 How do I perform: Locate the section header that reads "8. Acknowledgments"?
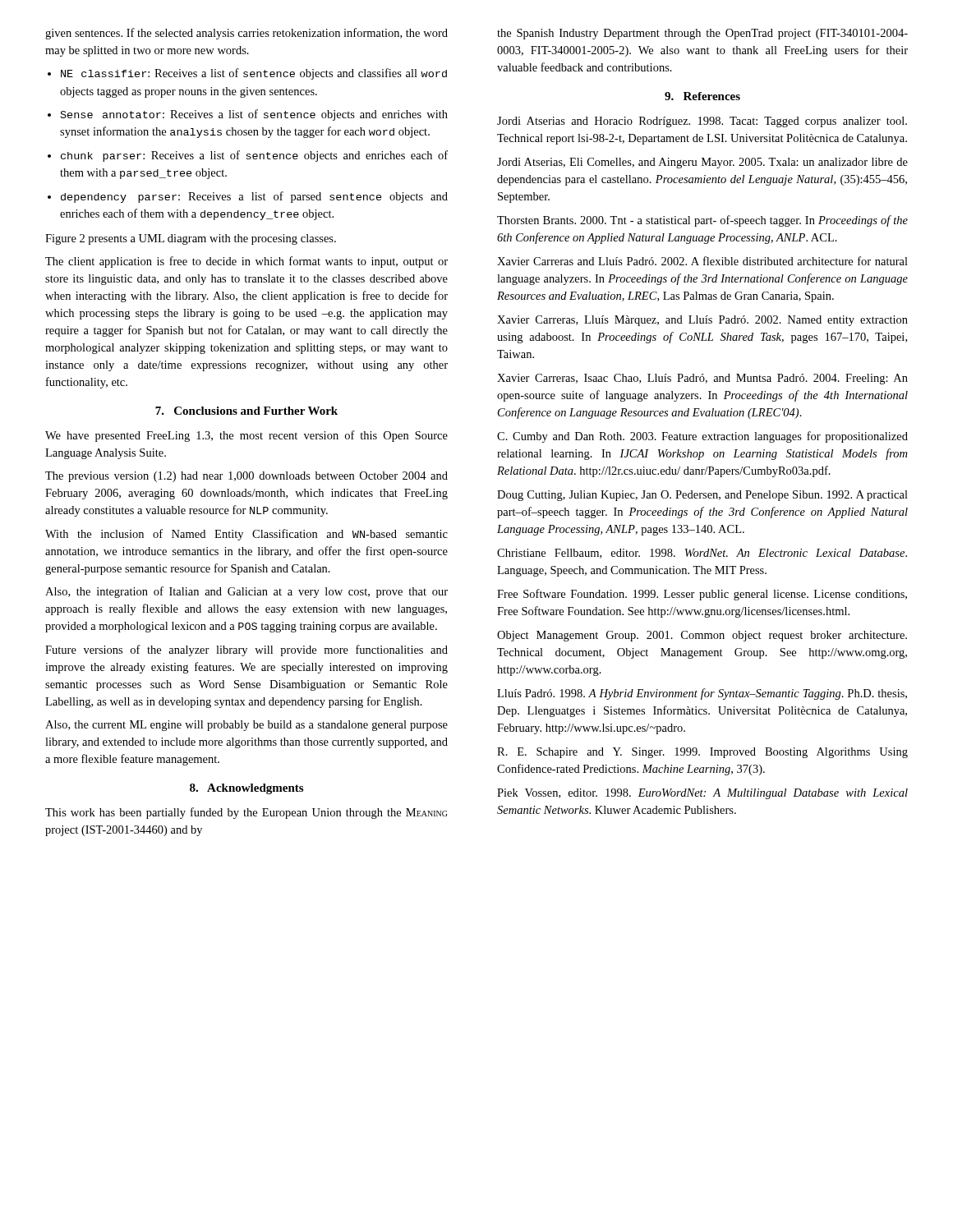(246, 787)
